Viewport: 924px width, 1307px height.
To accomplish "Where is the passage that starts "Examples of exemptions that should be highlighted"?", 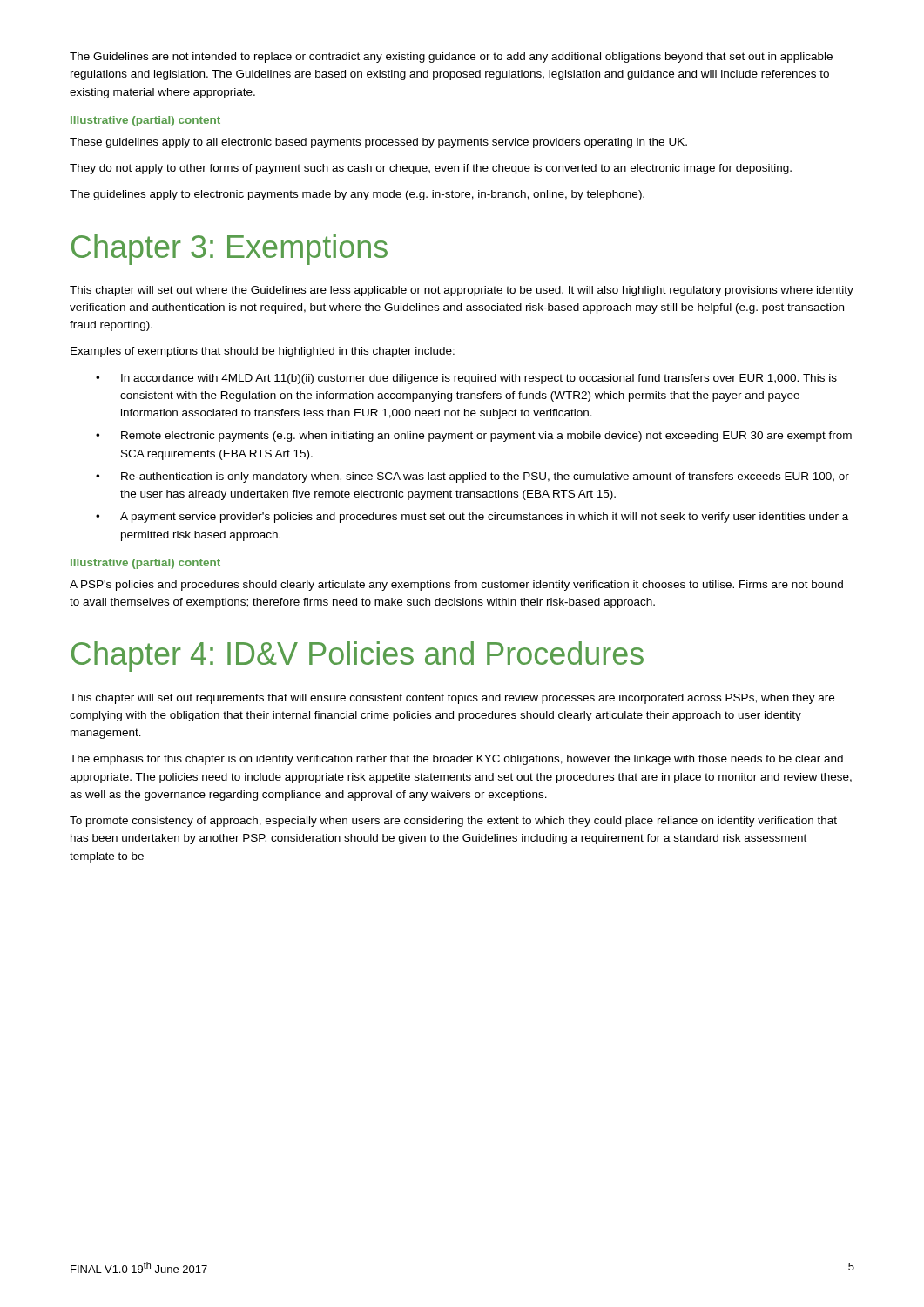I will click(262, 351).
